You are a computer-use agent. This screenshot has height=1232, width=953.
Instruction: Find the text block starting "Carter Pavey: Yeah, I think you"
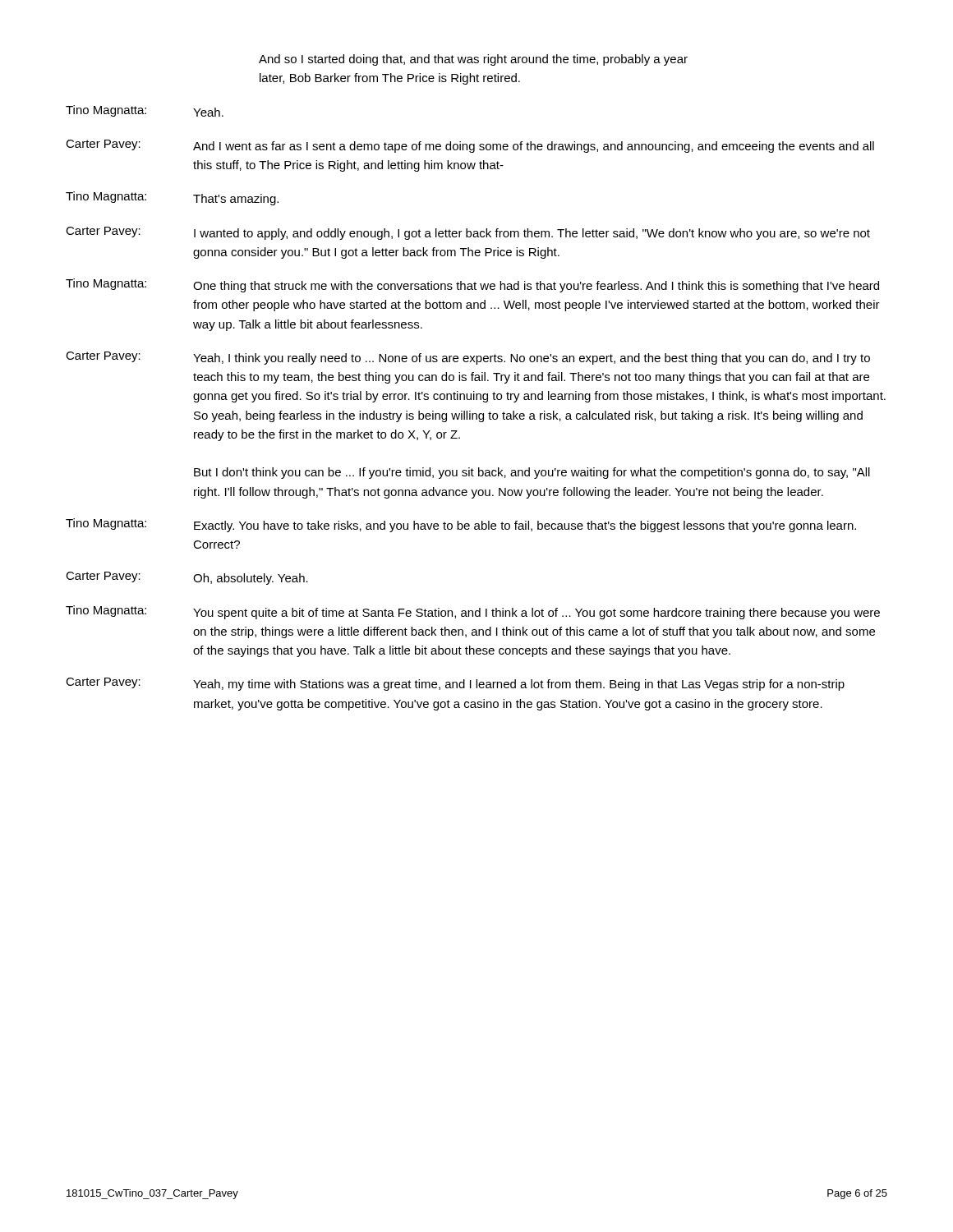[476, 424]
